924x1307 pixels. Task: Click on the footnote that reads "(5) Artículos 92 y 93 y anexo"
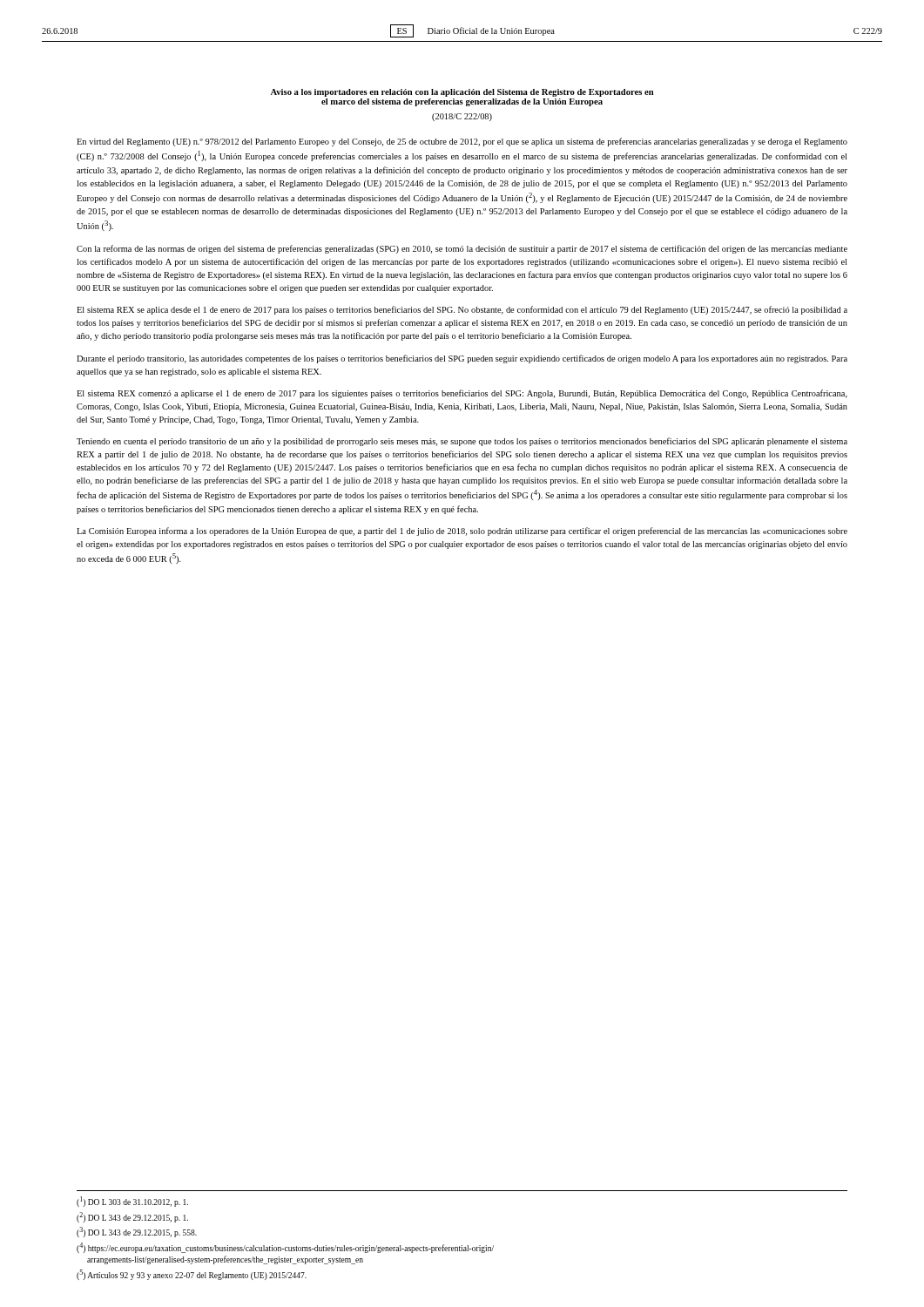point(192,1274)
